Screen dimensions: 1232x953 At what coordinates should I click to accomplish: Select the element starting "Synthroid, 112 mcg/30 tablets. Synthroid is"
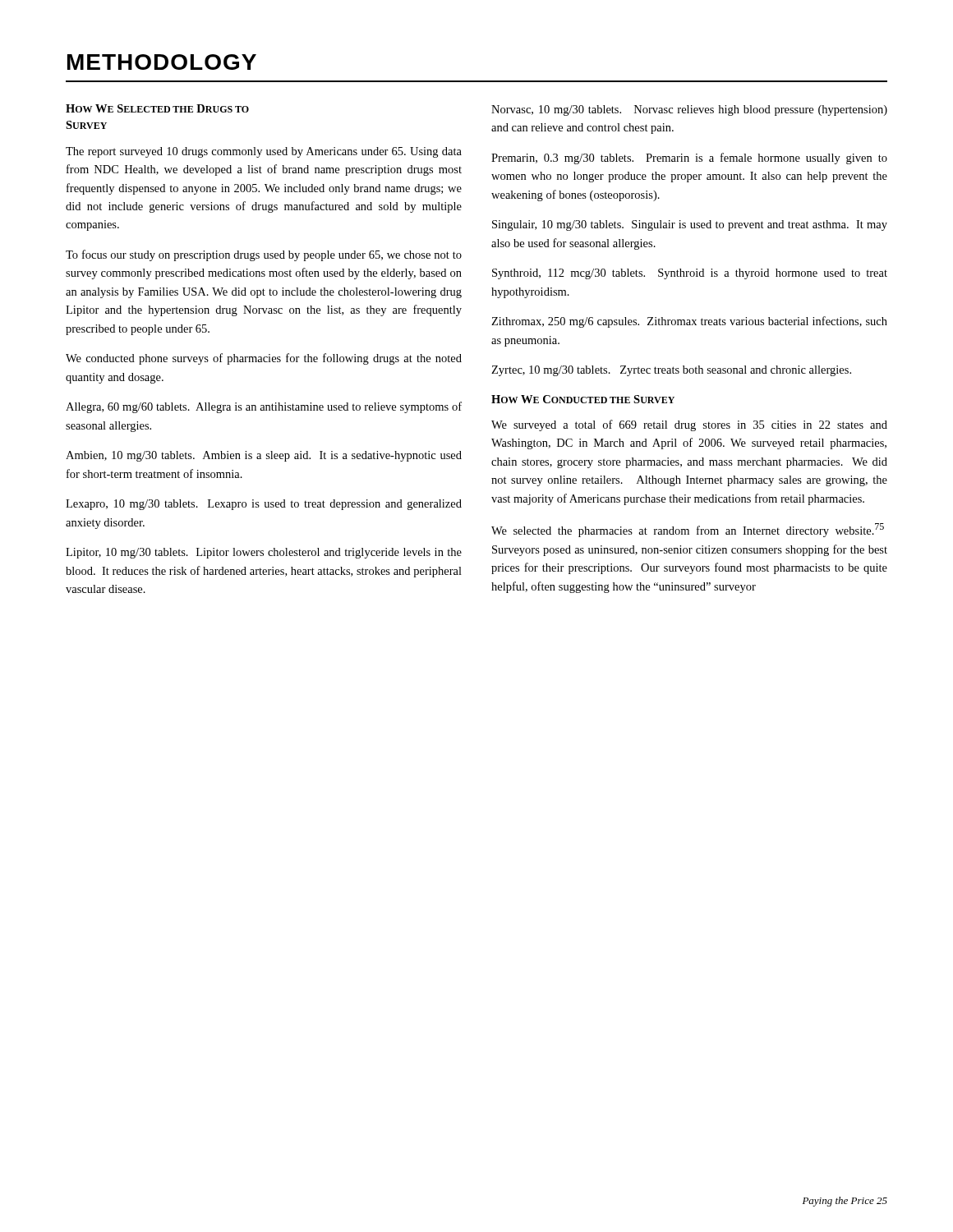point(689,282)
